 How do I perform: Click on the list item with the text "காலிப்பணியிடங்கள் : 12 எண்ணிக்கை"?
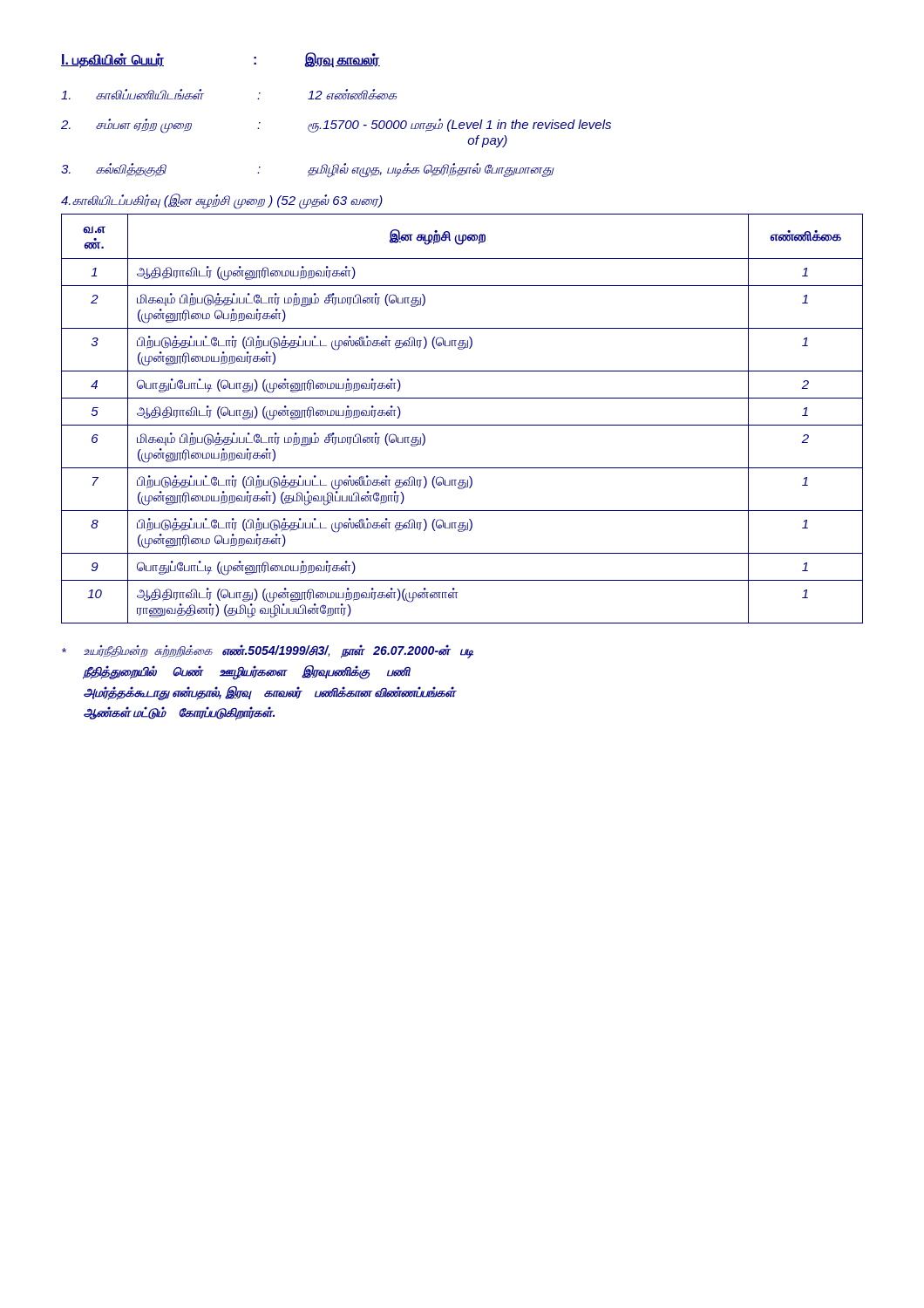(136, 94)
